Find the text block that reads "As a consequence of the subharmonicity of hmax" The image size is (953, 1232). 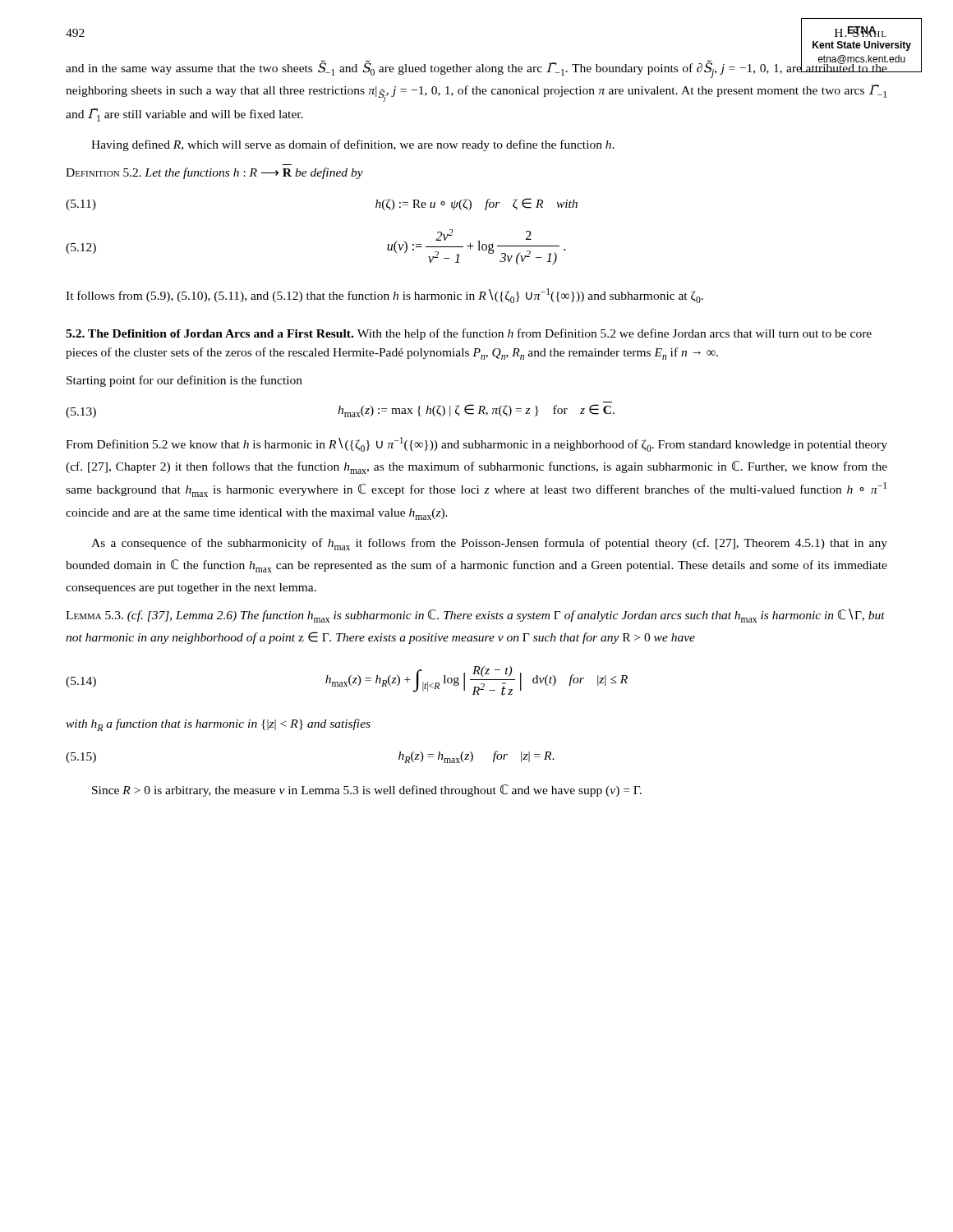476,564
